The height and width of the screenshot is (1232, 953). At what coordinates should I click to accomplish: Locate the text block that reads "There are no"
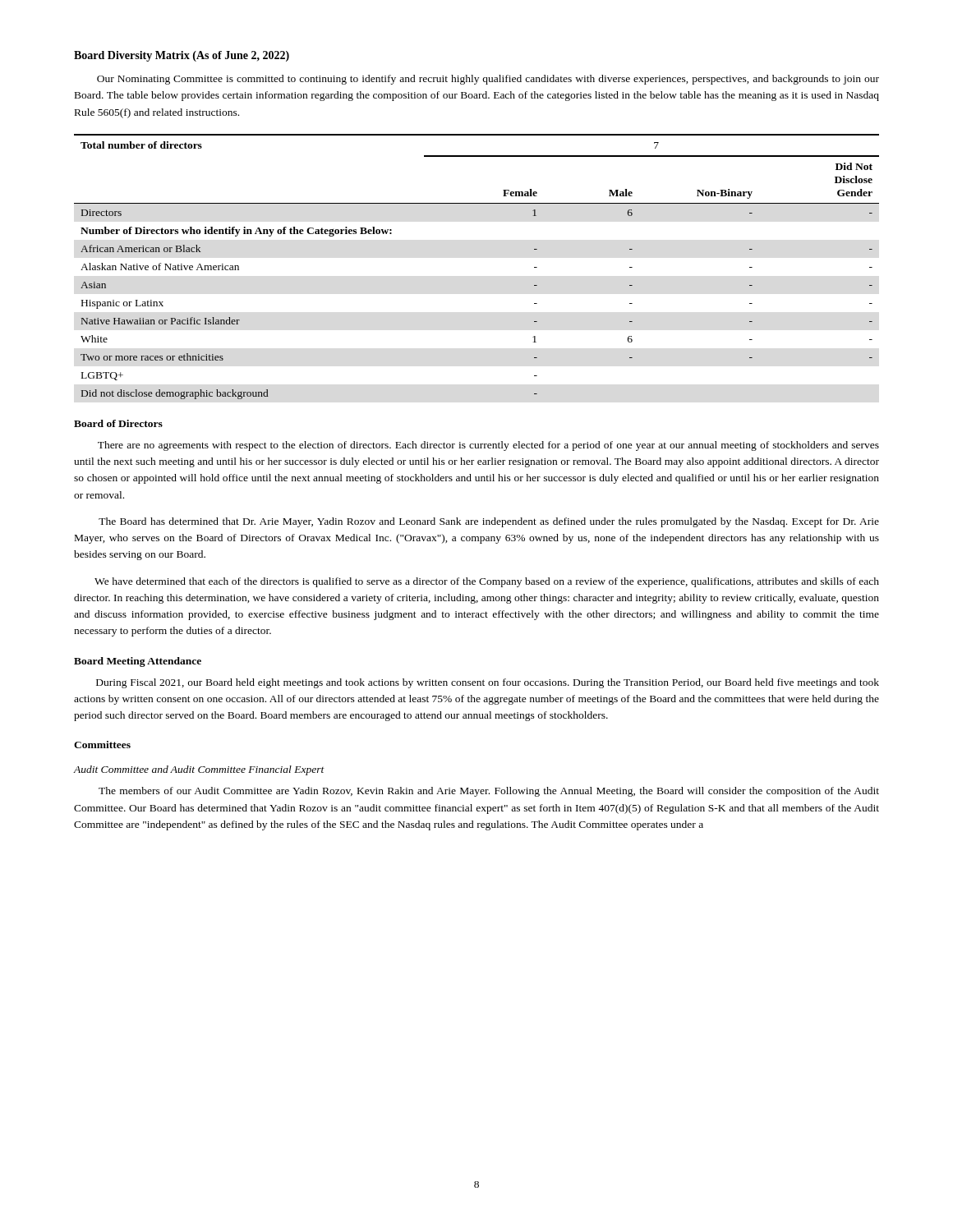(476, 469)
